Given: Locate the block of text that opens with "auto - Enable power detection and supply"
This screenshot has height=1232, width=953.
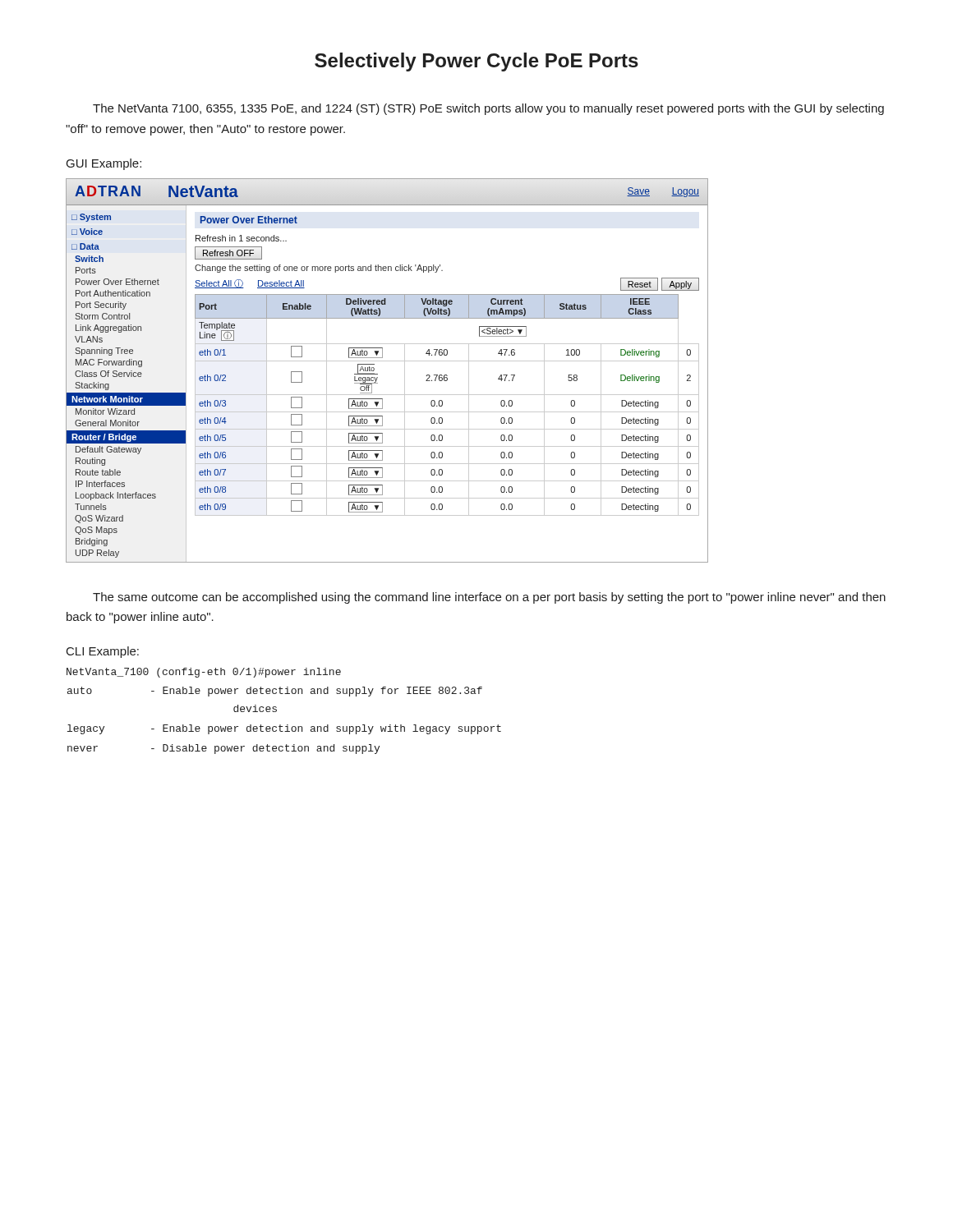Looking at the screenshot, I should (x=284, y=701).
